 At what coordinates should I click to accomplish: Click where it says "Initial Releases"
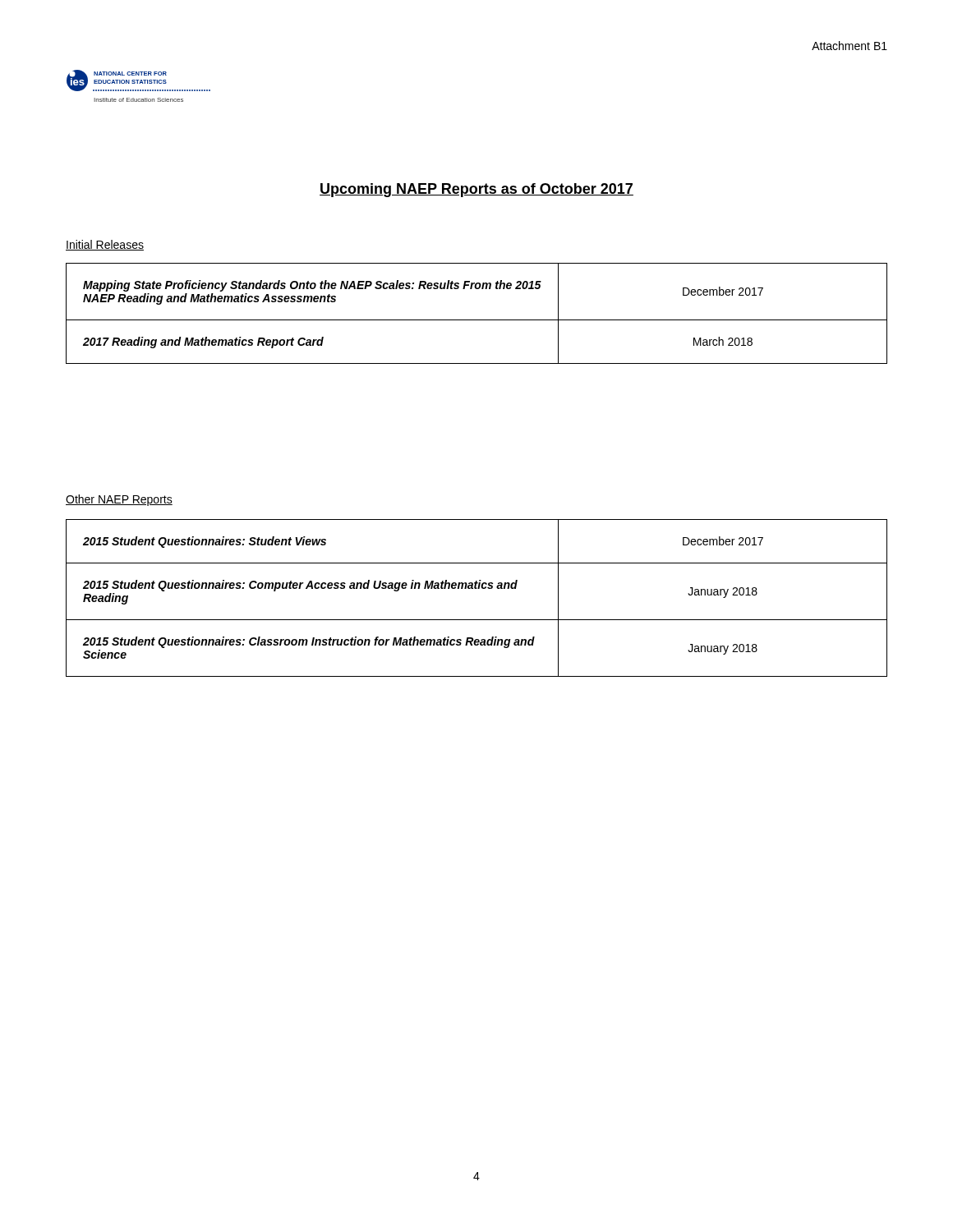(105, 245)
